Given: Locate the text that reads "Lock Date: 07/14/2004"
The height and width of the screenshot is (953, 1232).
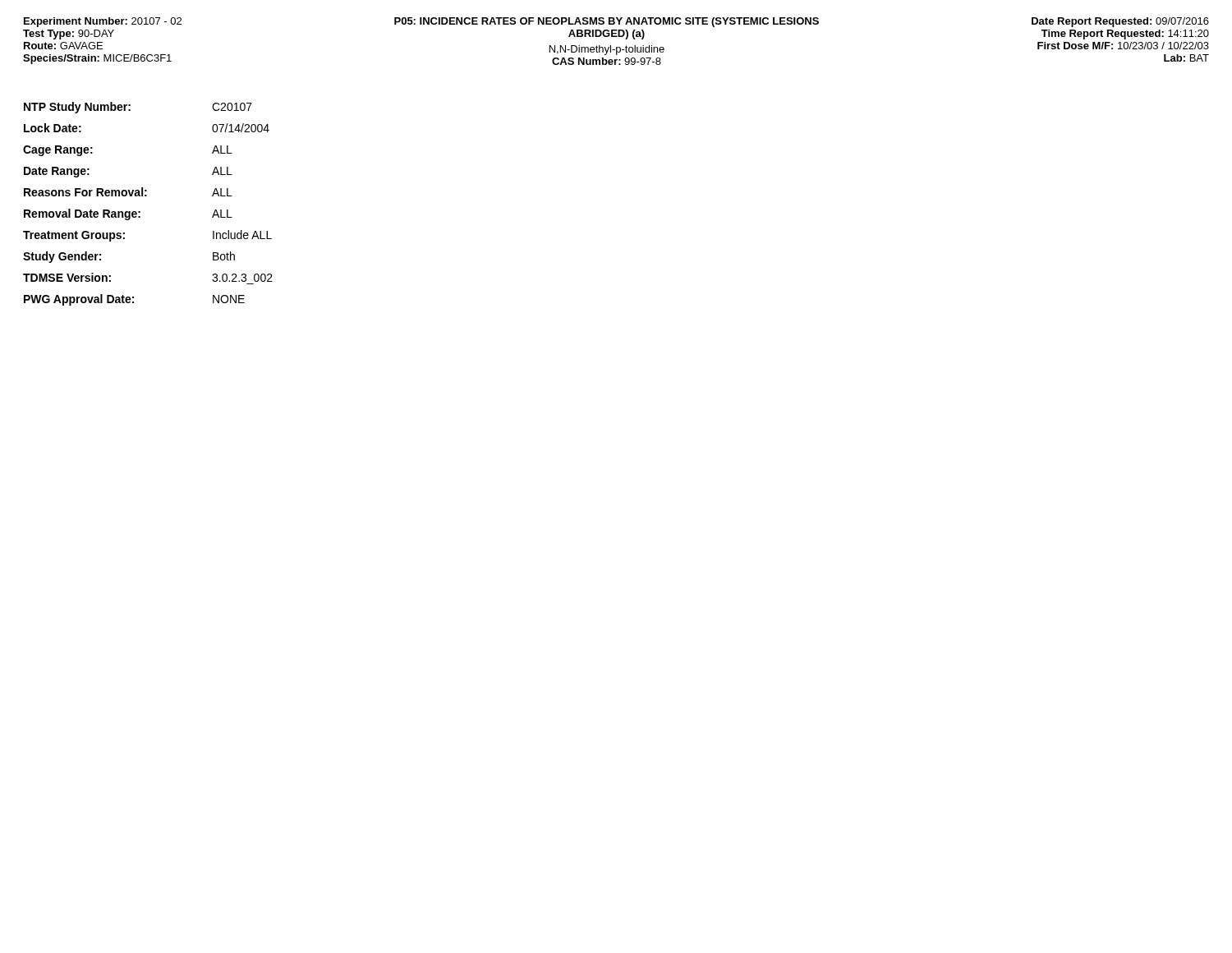Looking at the screenshot, I should click(55, 128).
